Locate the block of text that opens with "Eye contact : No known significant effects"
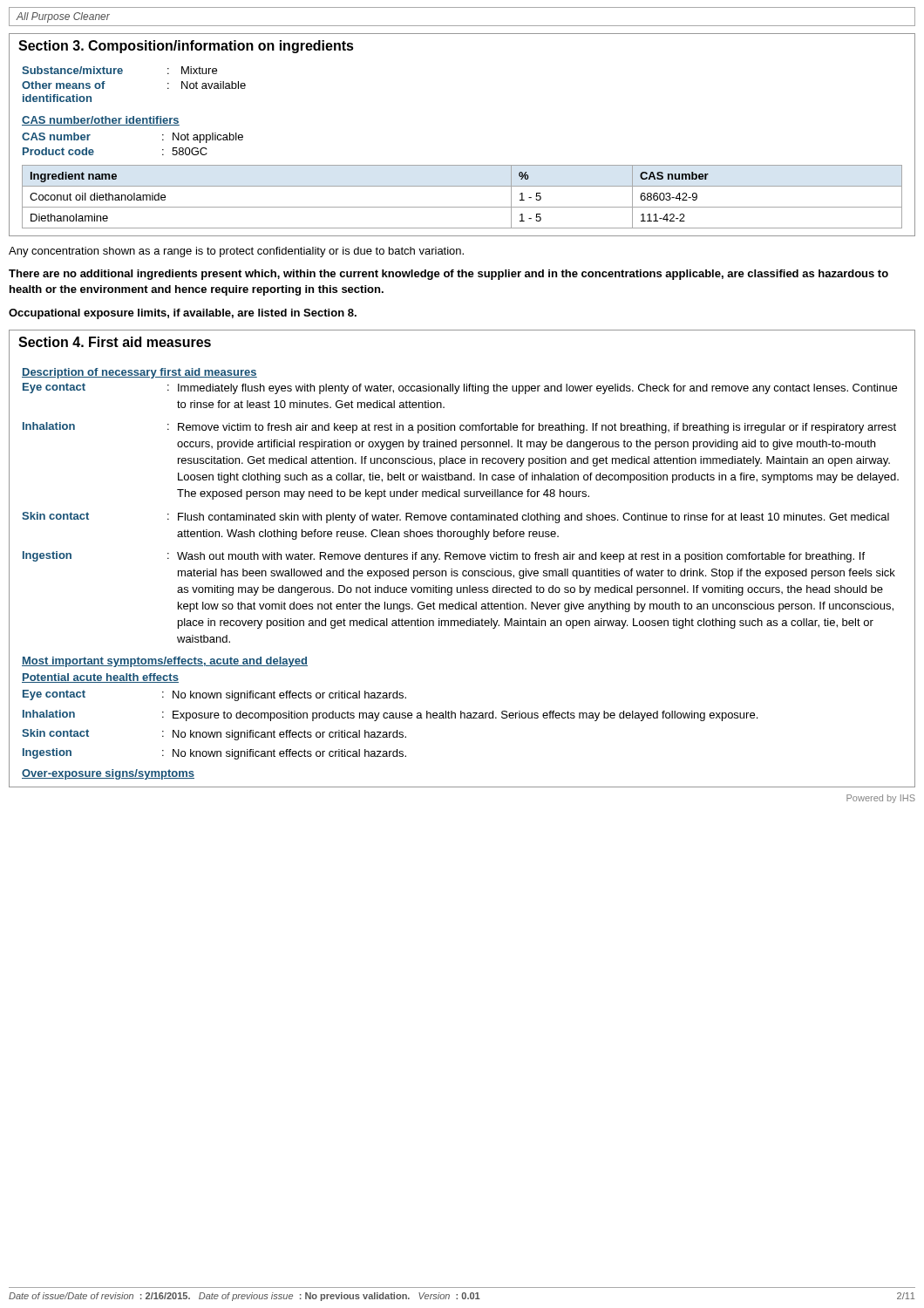The image size is (924, 1308). coord(214,695)
